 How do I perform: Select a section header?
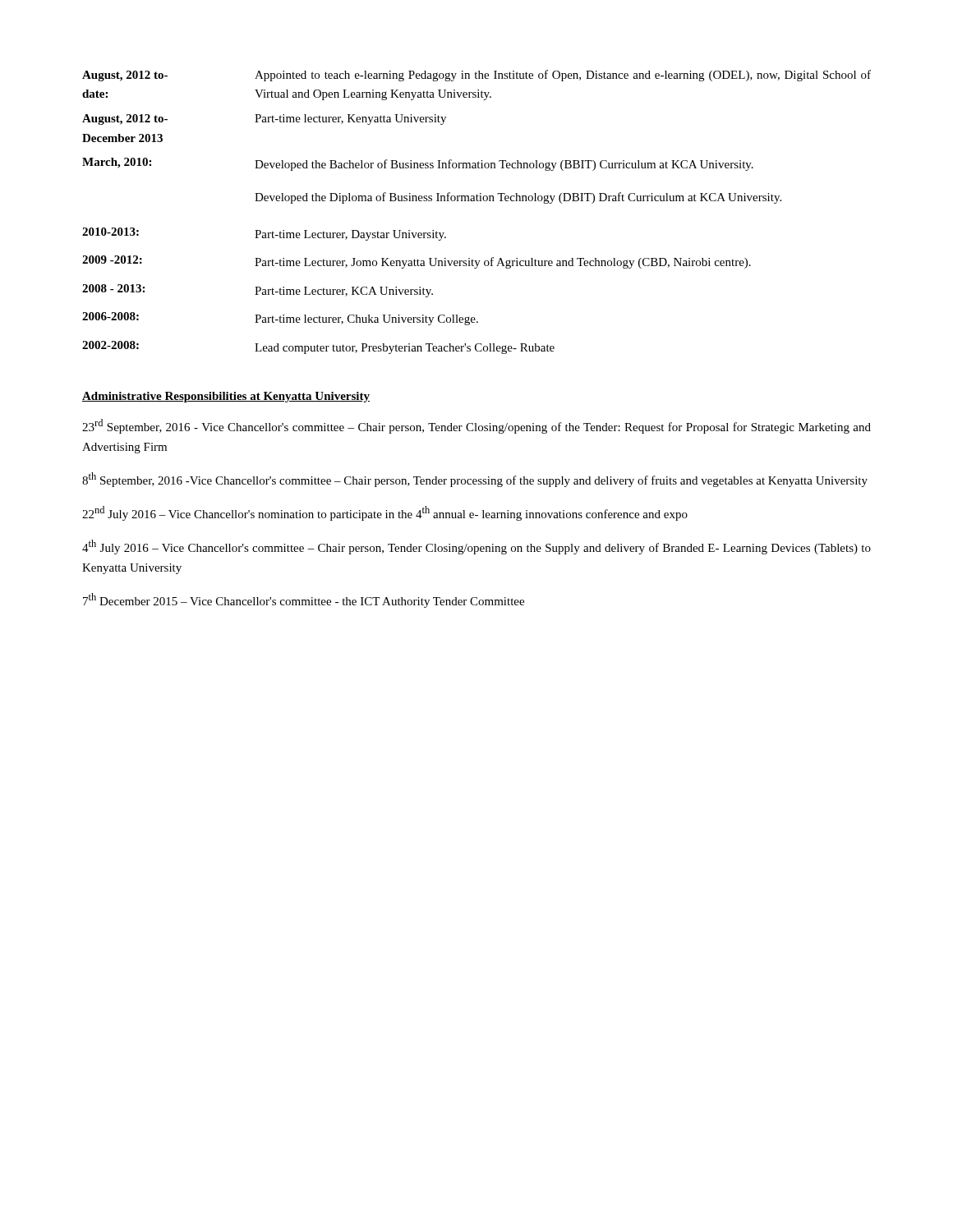coord(226,396)
